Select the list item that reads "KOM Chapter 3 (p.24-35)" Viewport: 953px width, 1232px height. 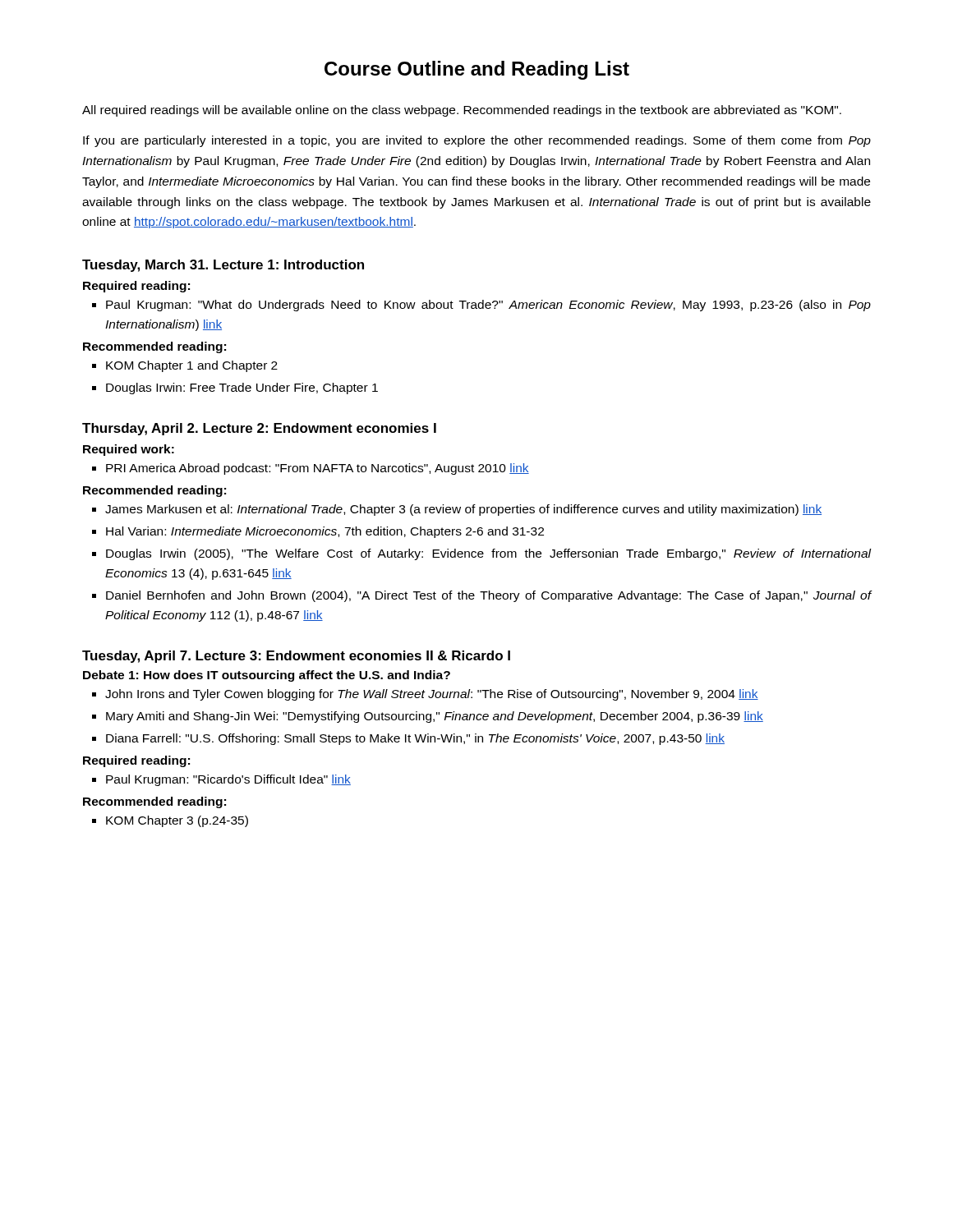(x=170, y=821)
